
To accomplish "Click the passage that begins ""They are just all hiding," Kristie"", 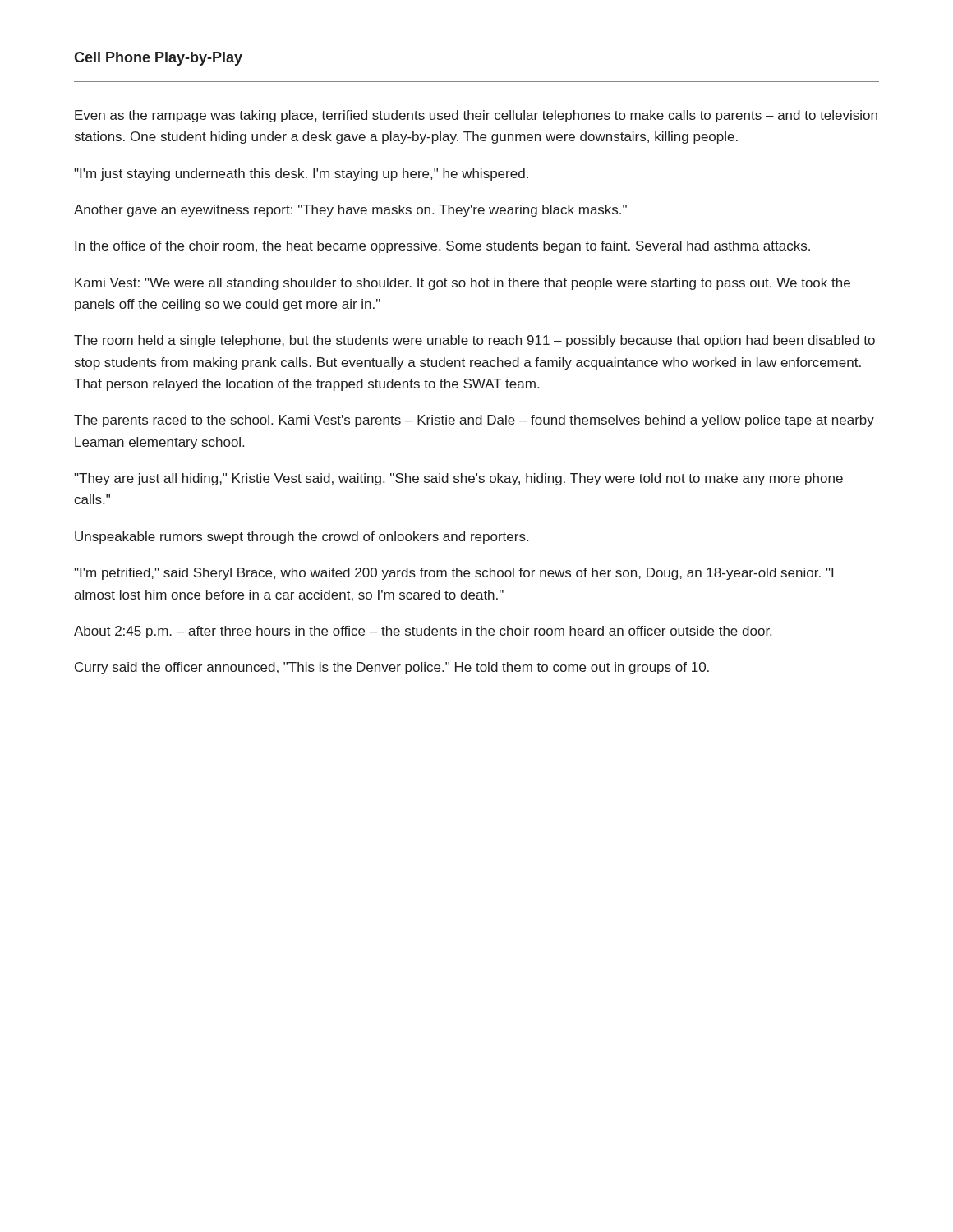I will (x=459, y=489).
